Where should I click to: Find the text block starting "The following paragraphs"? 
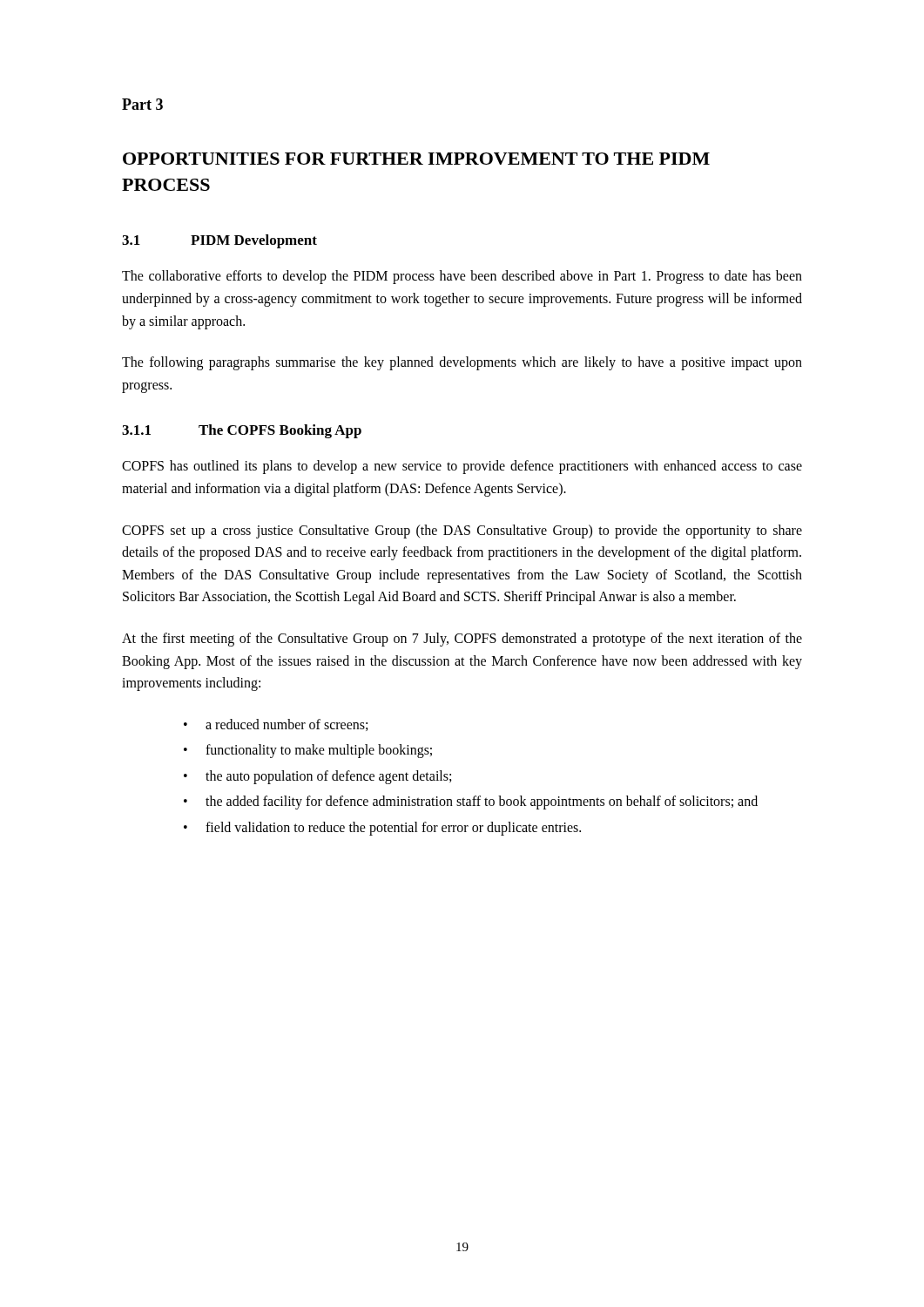462,373
